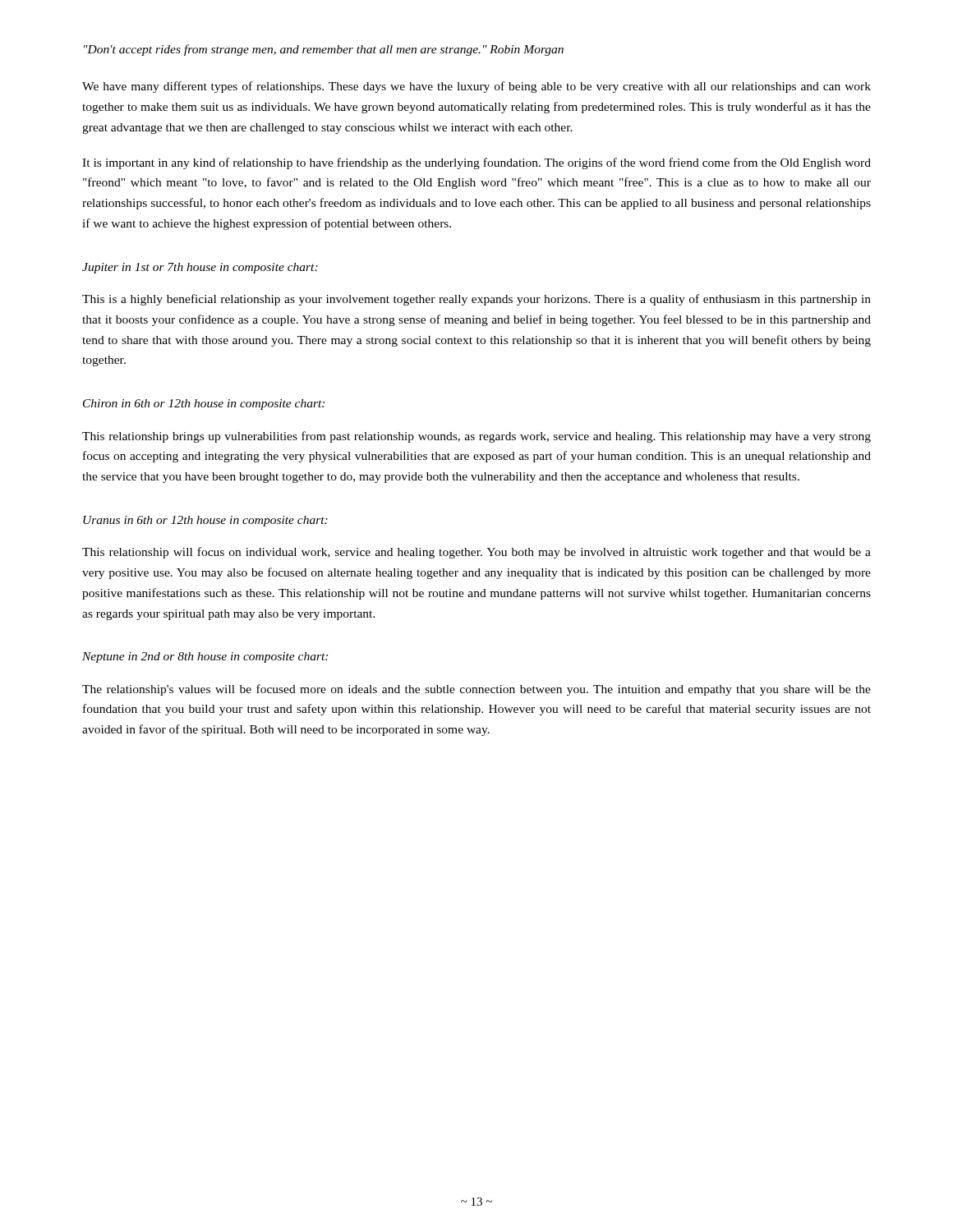Navigate to the text starting "We have many different types"
This screenshot has height=1232, width=953.
point(476,106)
